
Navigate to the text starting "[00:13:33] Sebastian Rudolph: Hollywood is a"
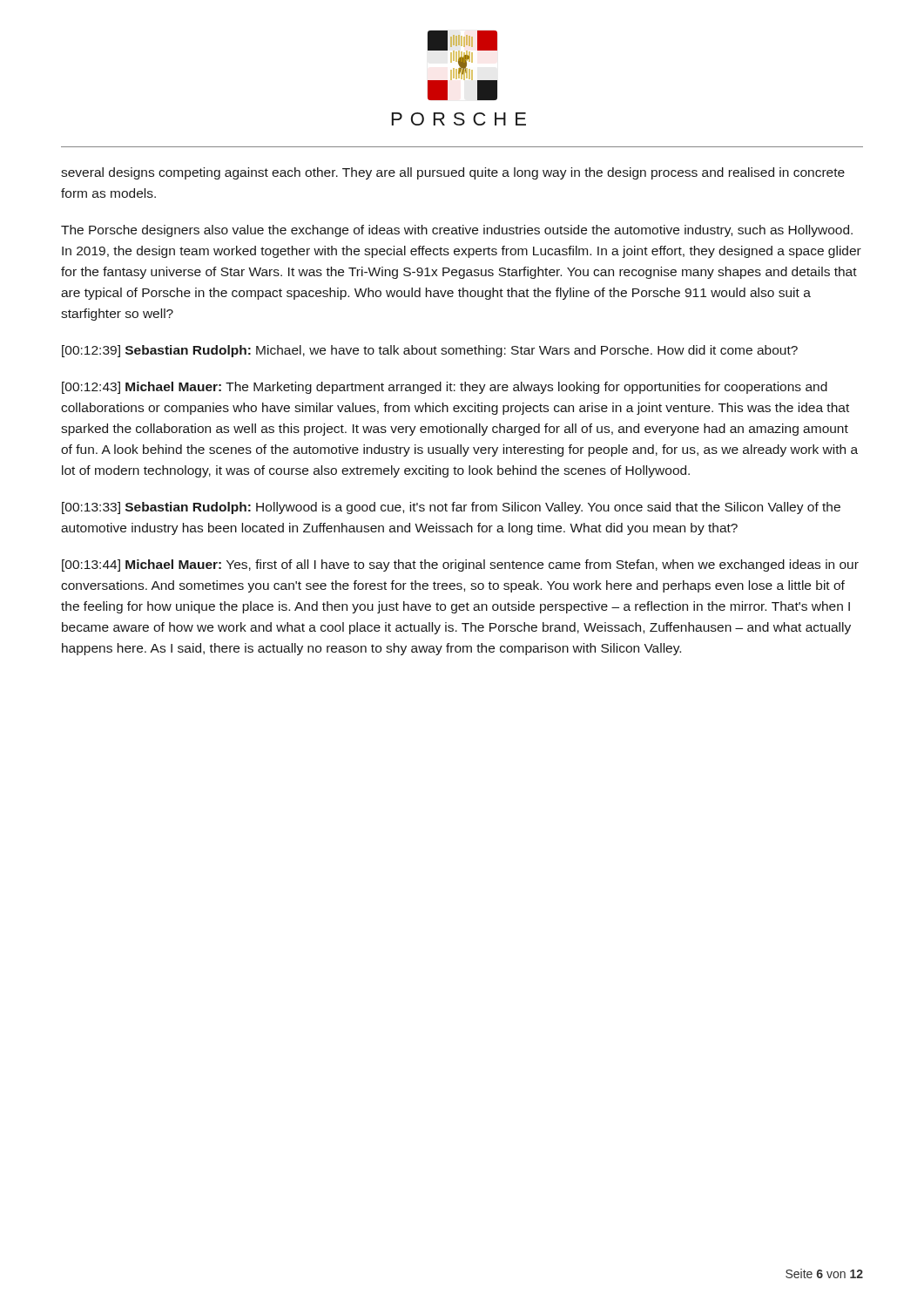451,517
